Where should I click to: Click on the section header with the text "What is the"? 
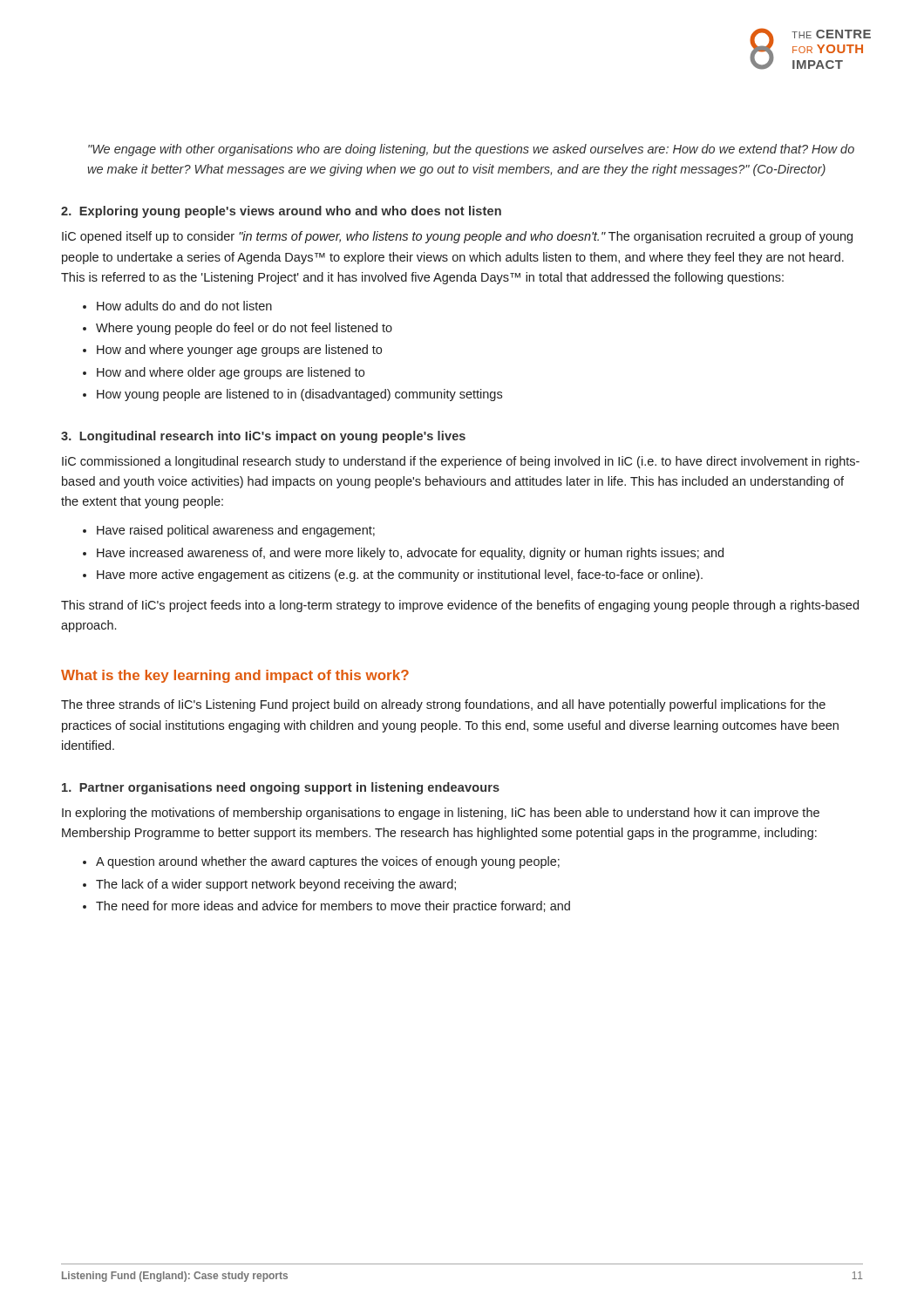pos(235,676)
